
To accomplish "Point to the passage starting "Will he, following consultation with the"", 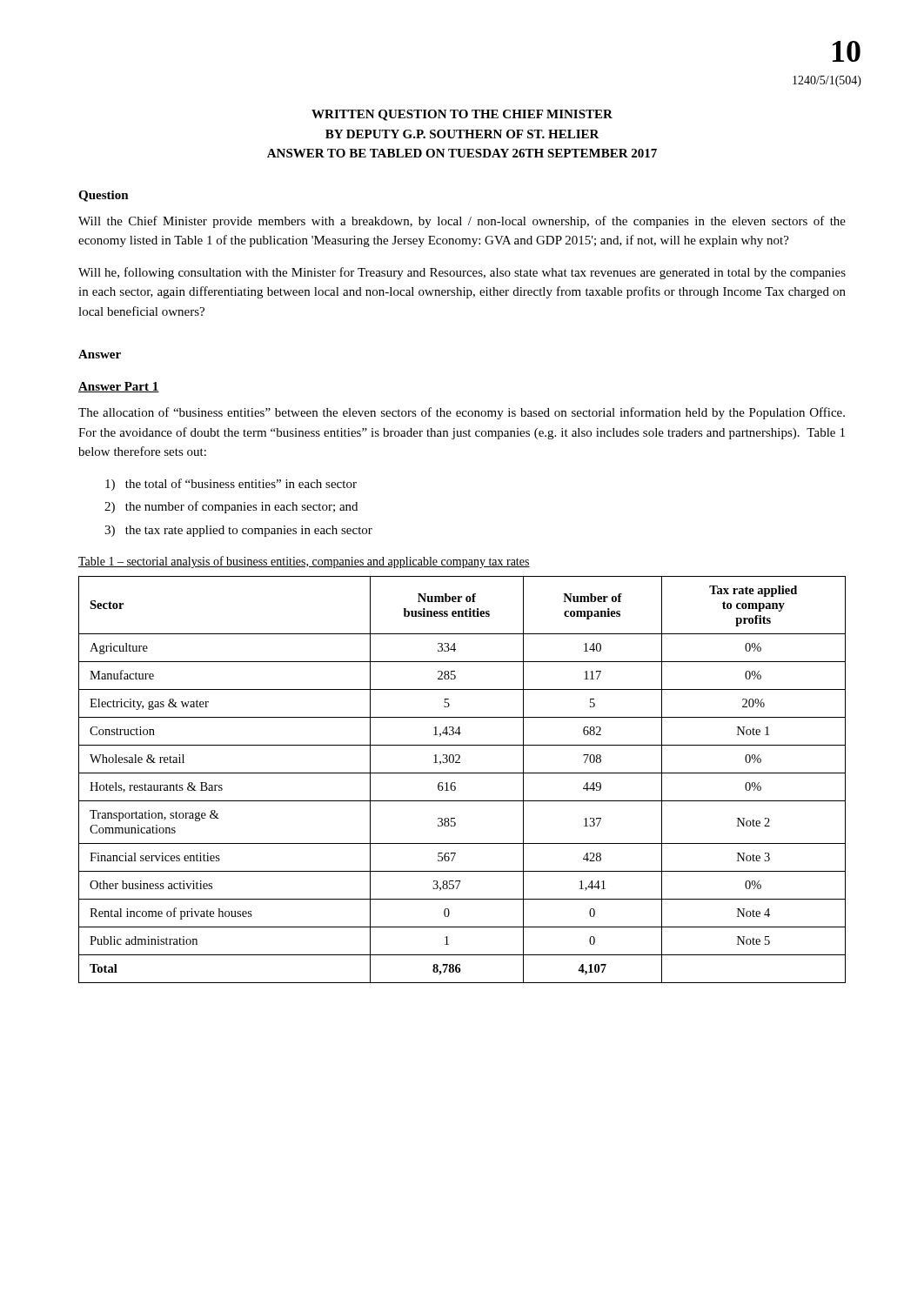I will click(x=462, y=291).
